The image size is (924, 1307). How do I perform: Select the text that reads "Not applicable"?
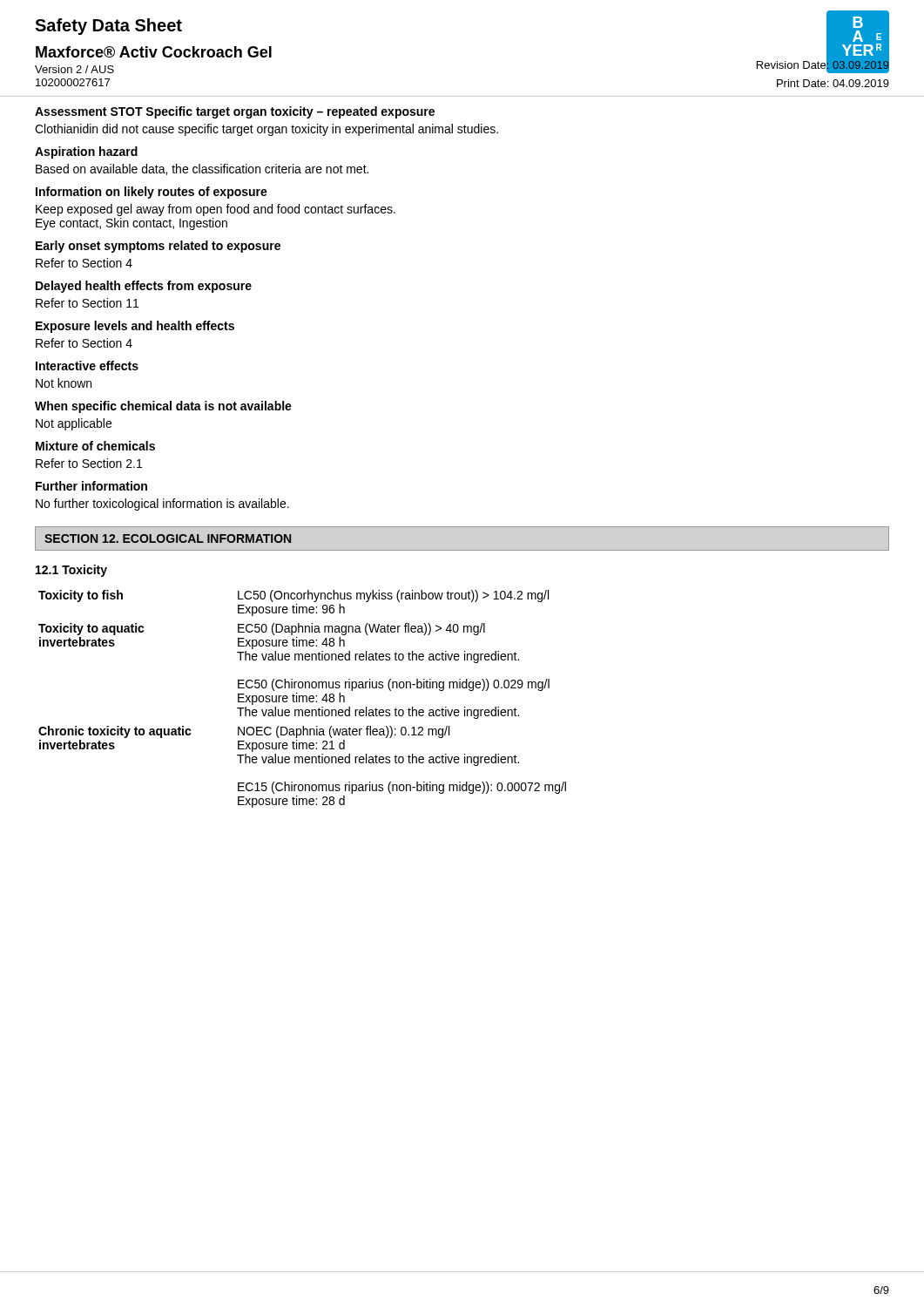(73, 423)
